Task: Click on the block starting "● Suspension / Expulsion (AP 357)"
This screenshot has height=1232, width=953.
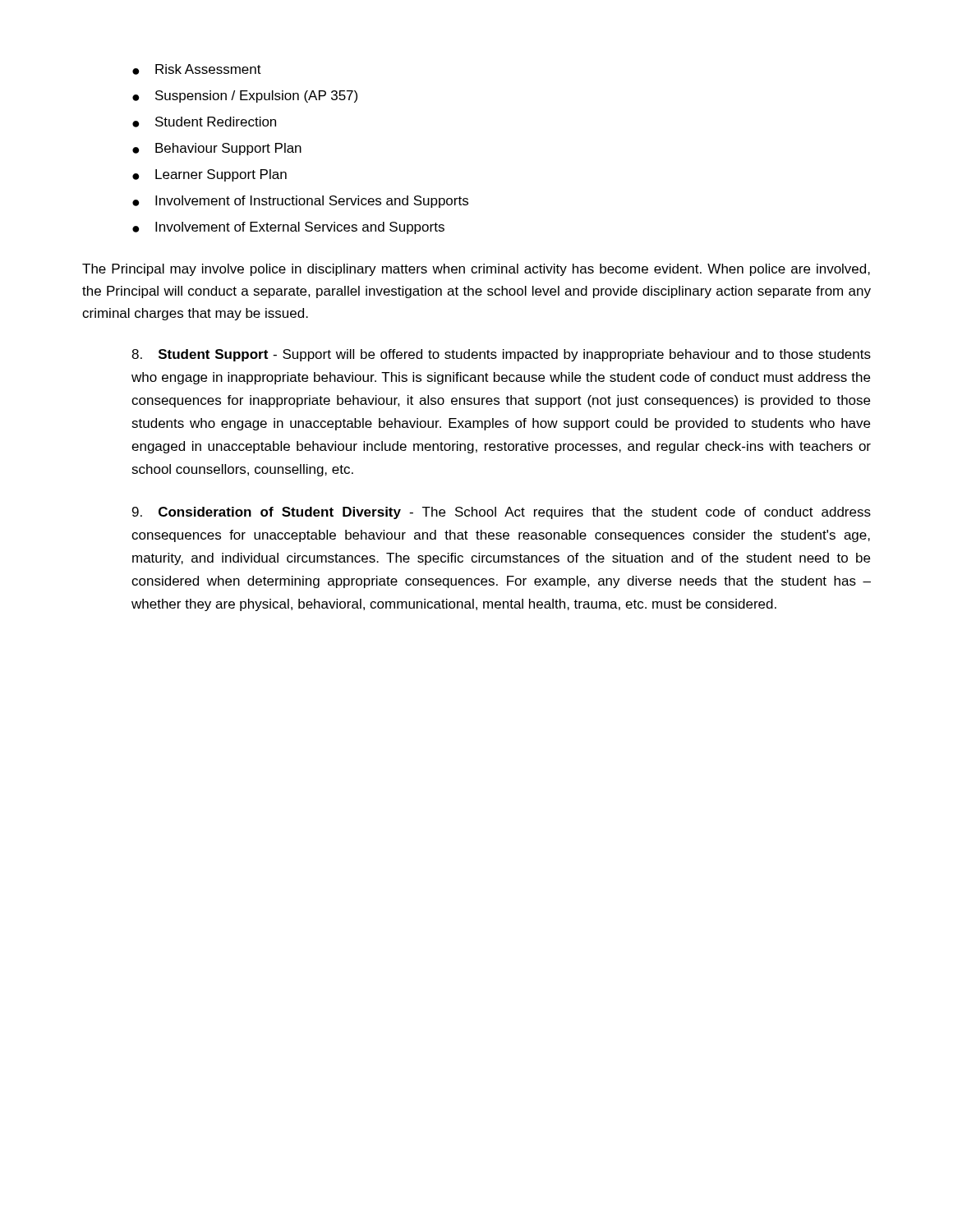Action: click(x=245, y=97)
